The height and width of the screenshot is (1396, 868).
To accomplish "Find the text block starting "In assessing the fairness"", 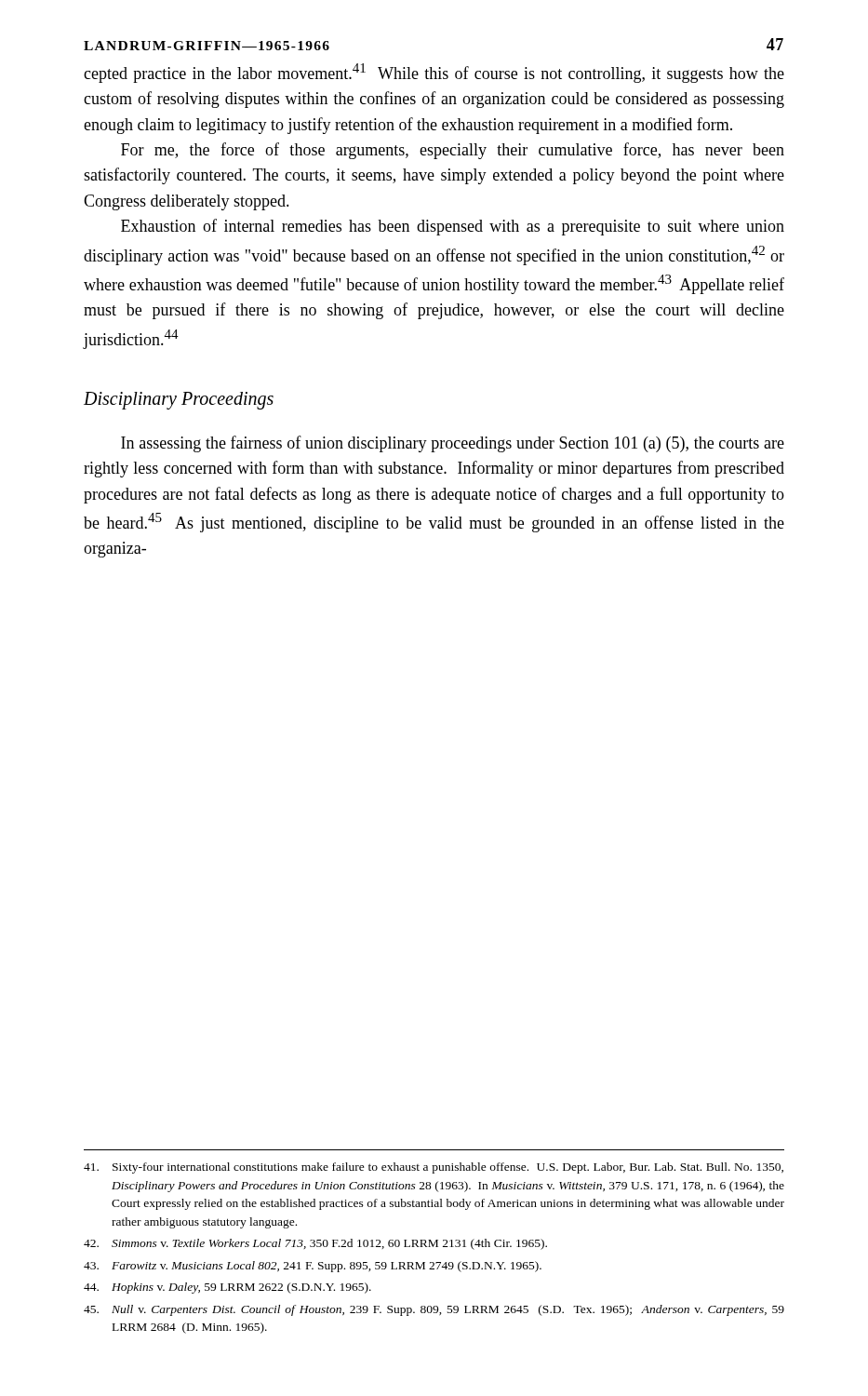I will tap(434, 496).
